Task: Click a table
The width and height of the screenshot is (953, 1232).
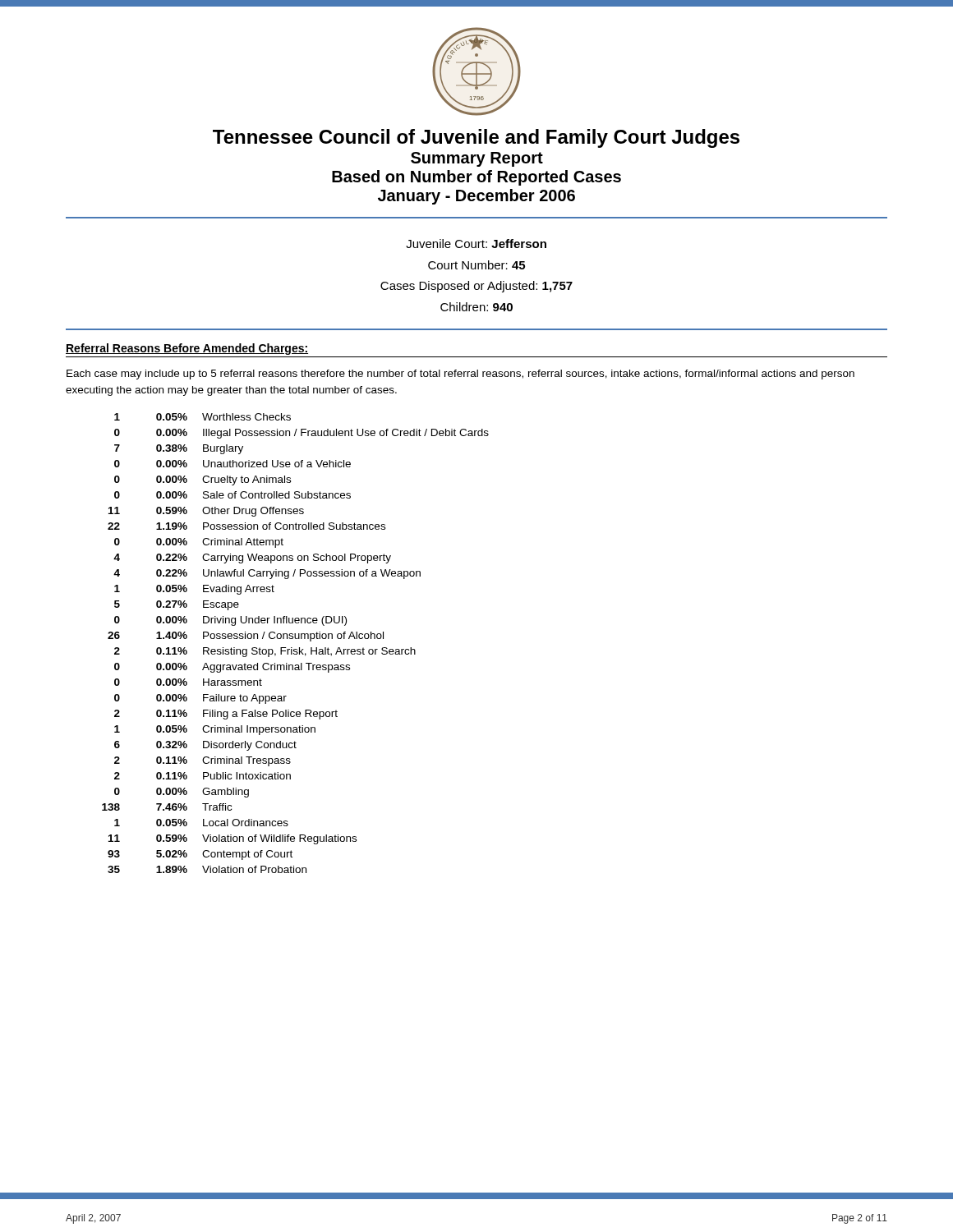Action: (476, 643)
